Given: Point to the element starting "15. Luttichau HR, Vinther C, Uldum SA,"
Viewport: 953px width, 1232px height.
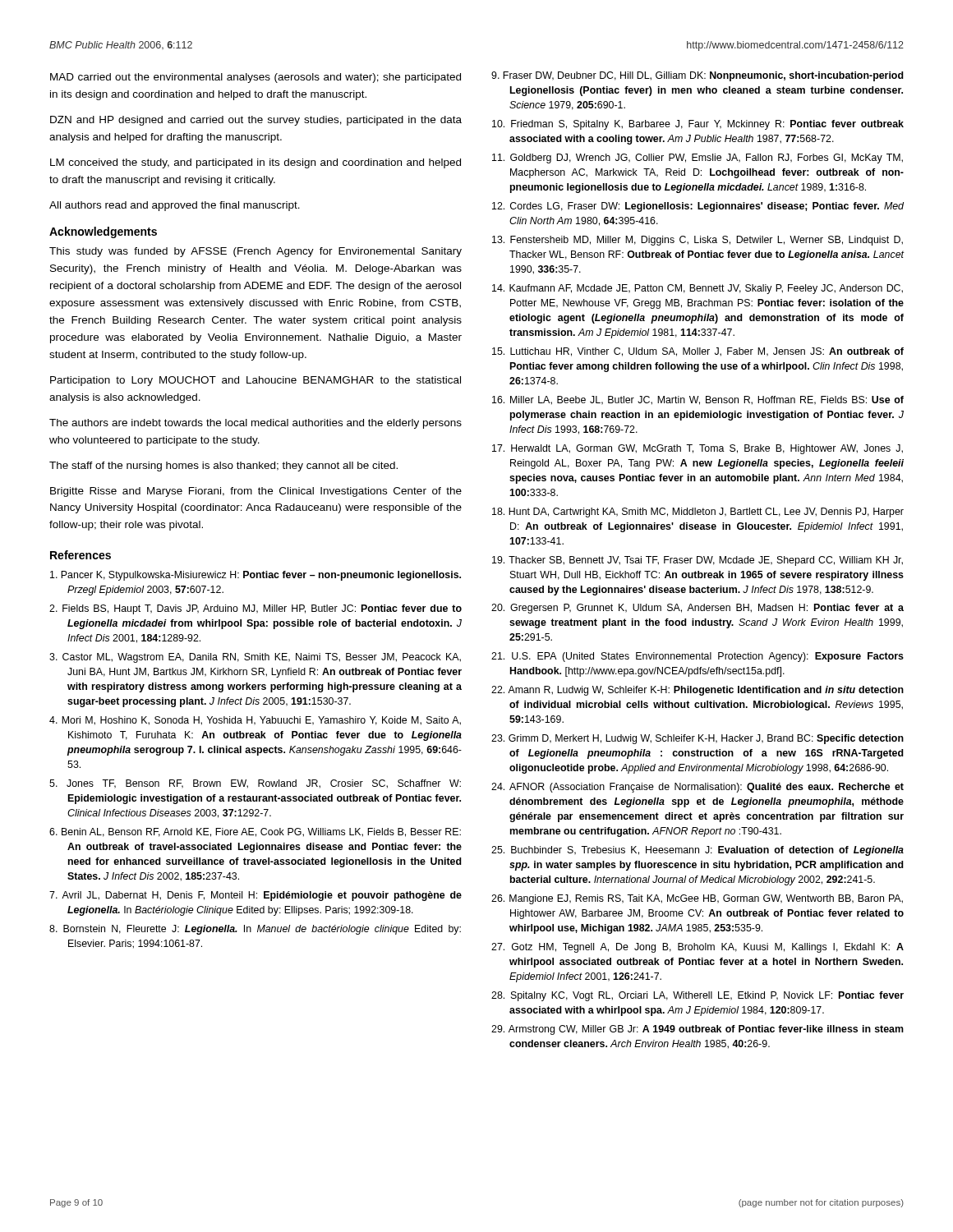Looking at the screenshot, I should [698, 366].
